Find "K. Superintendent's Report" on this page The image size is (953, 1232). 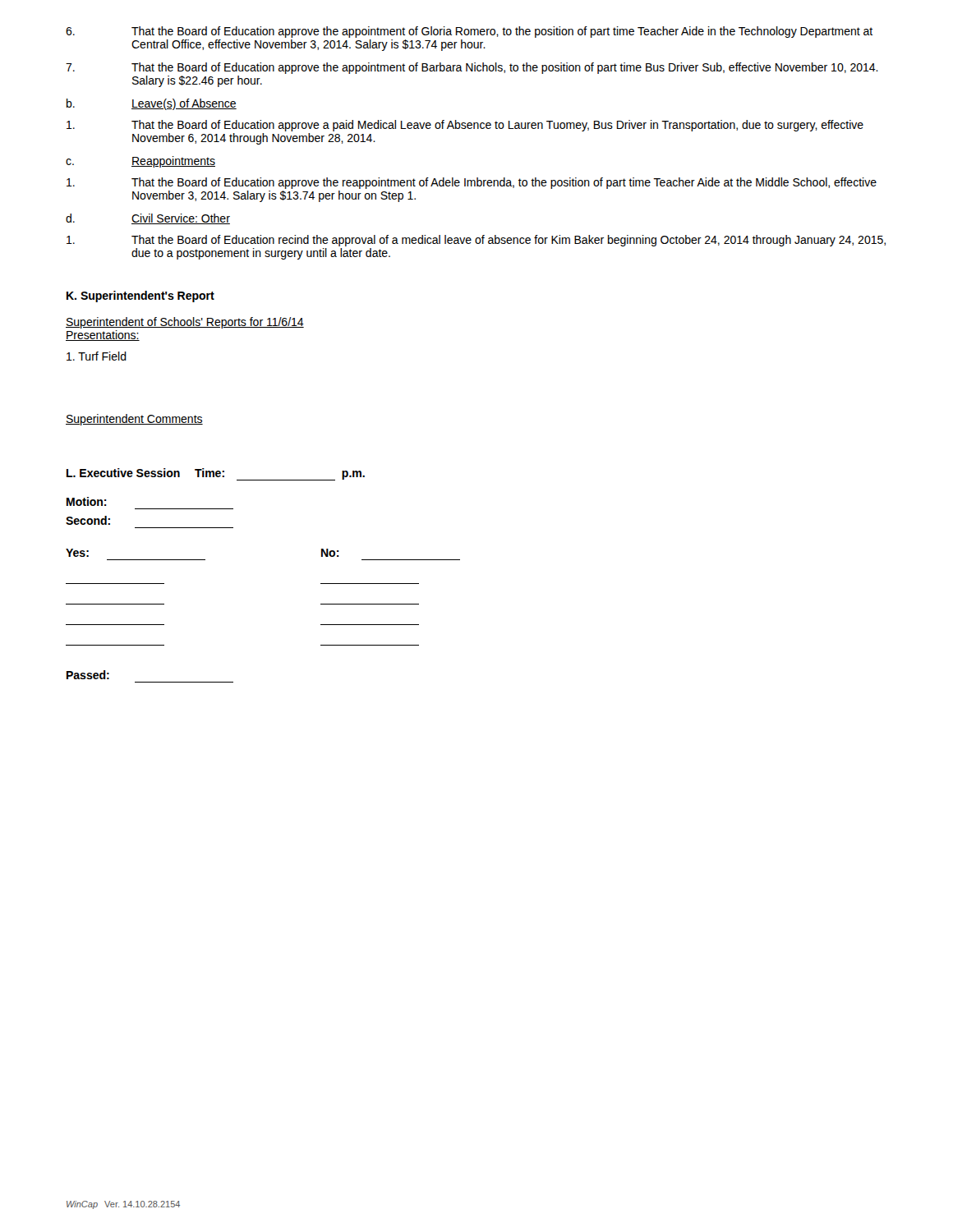[x=140, y=296]
